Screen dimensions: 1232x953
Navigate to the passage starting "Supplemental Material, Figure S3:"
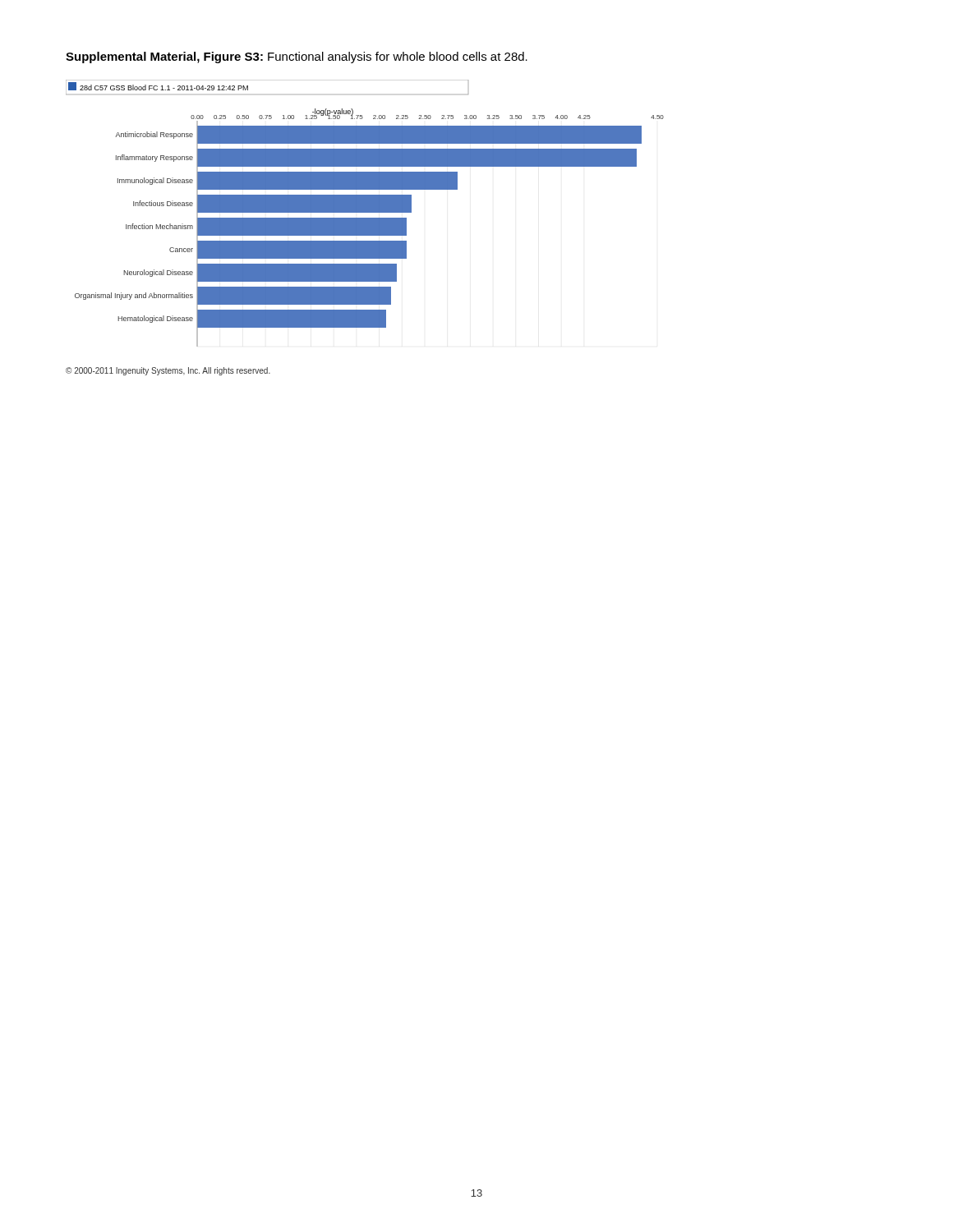point(297,56)
